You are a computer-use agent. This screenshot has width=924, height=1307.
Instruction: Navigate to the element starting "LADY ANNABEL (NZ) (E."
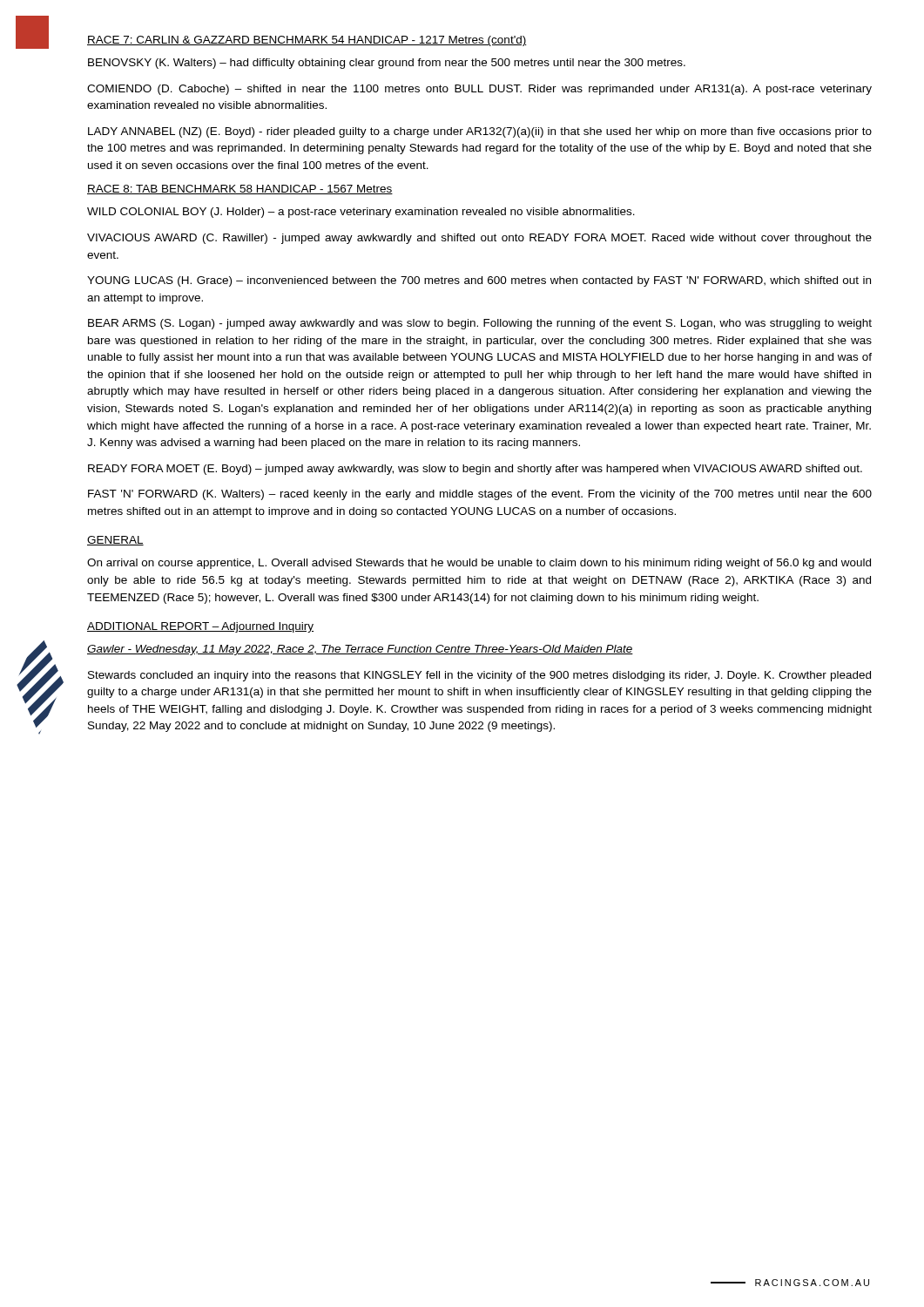[x=479, y=148]
